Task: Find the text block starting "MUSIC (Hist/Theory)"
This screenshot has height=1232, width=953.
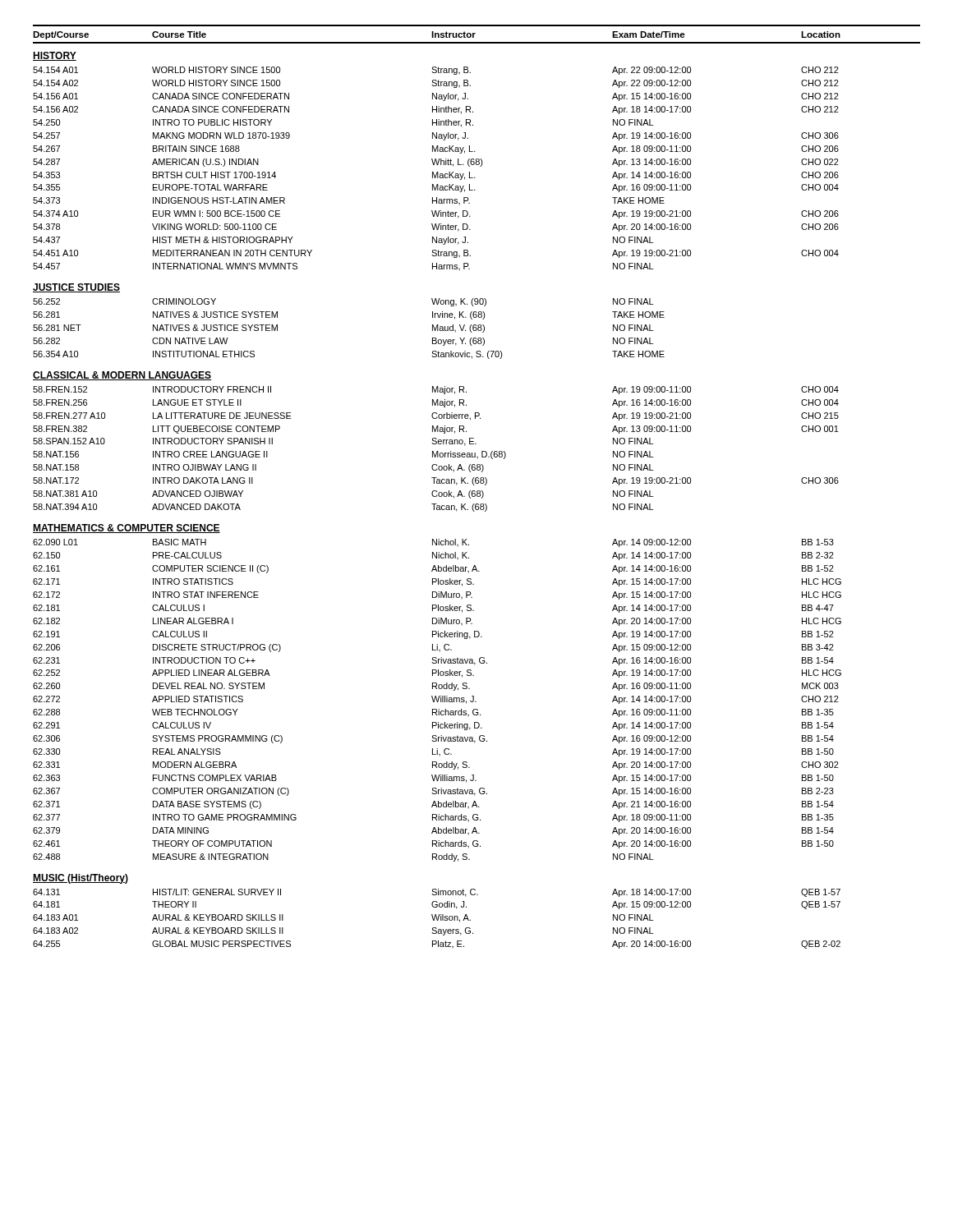Action: coord(81,878)
